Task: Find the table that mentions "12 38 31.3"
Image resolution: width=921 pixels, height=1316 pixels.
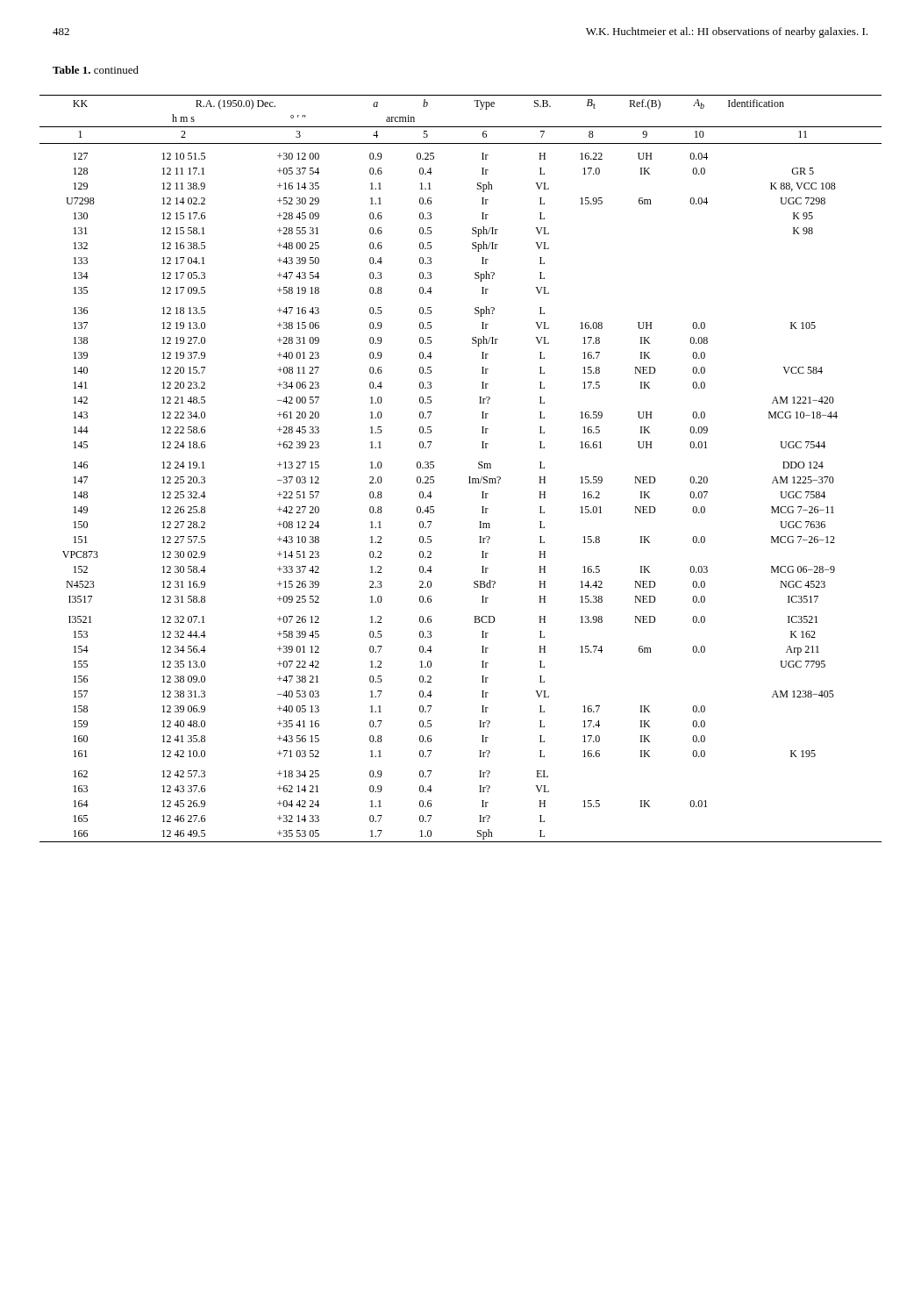Action: [x=460, y=469]
